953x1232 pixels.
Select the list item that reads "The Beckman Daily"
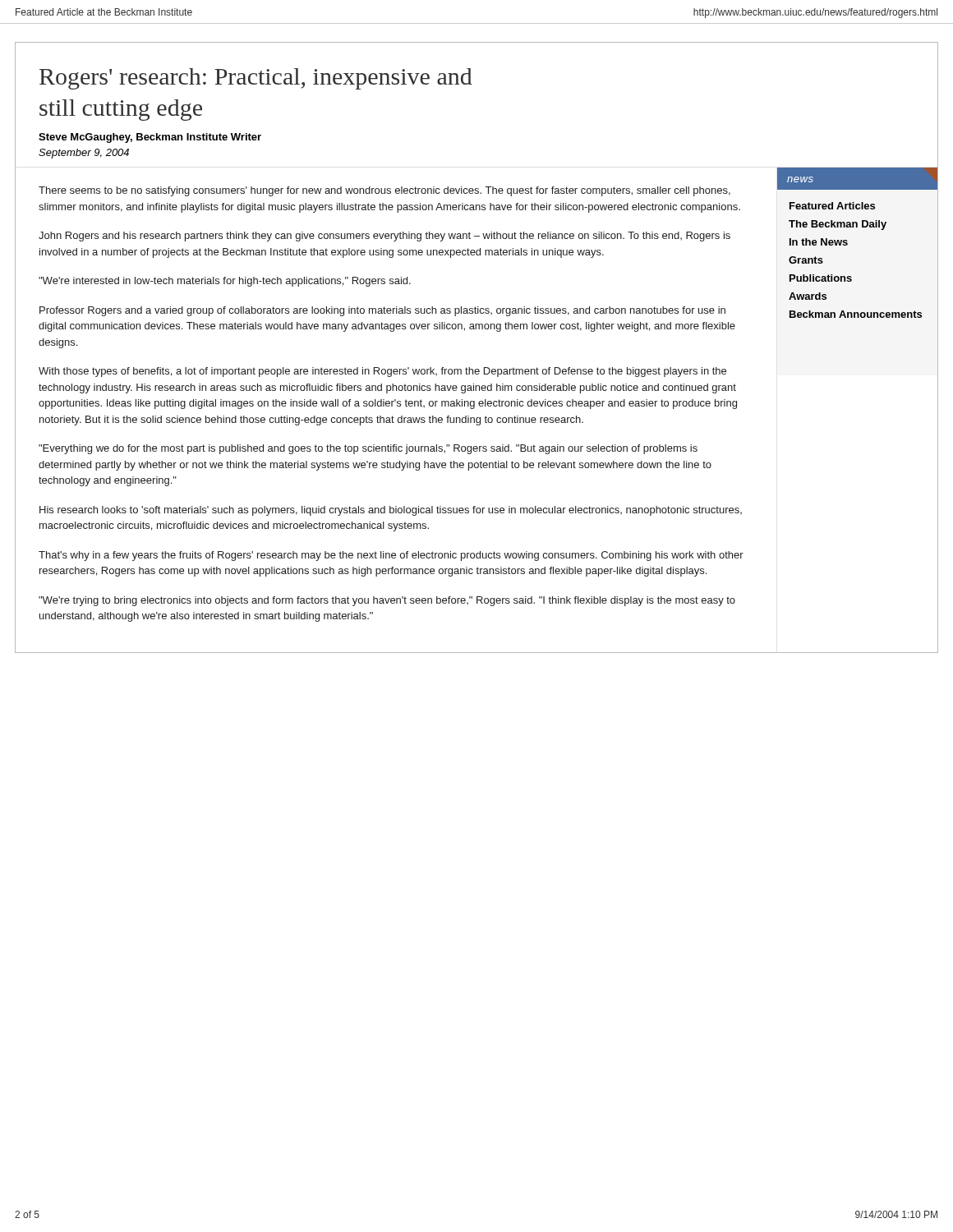click(857, 224)
